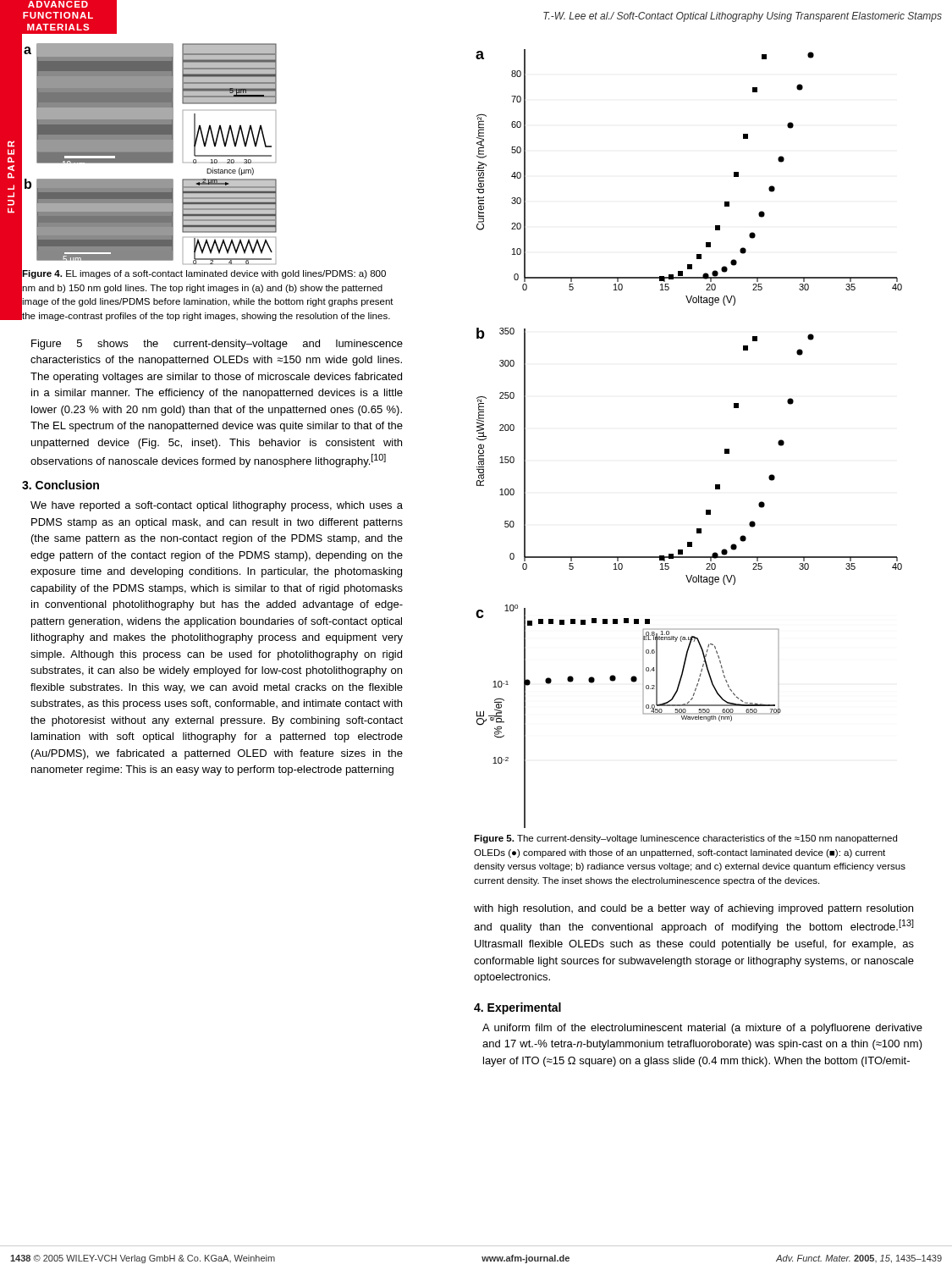Viewport: 952px width, 1270px height.
Task: Select the text block with the text "Figure 5 shows the current-density–voltage"
Action: 217,402
